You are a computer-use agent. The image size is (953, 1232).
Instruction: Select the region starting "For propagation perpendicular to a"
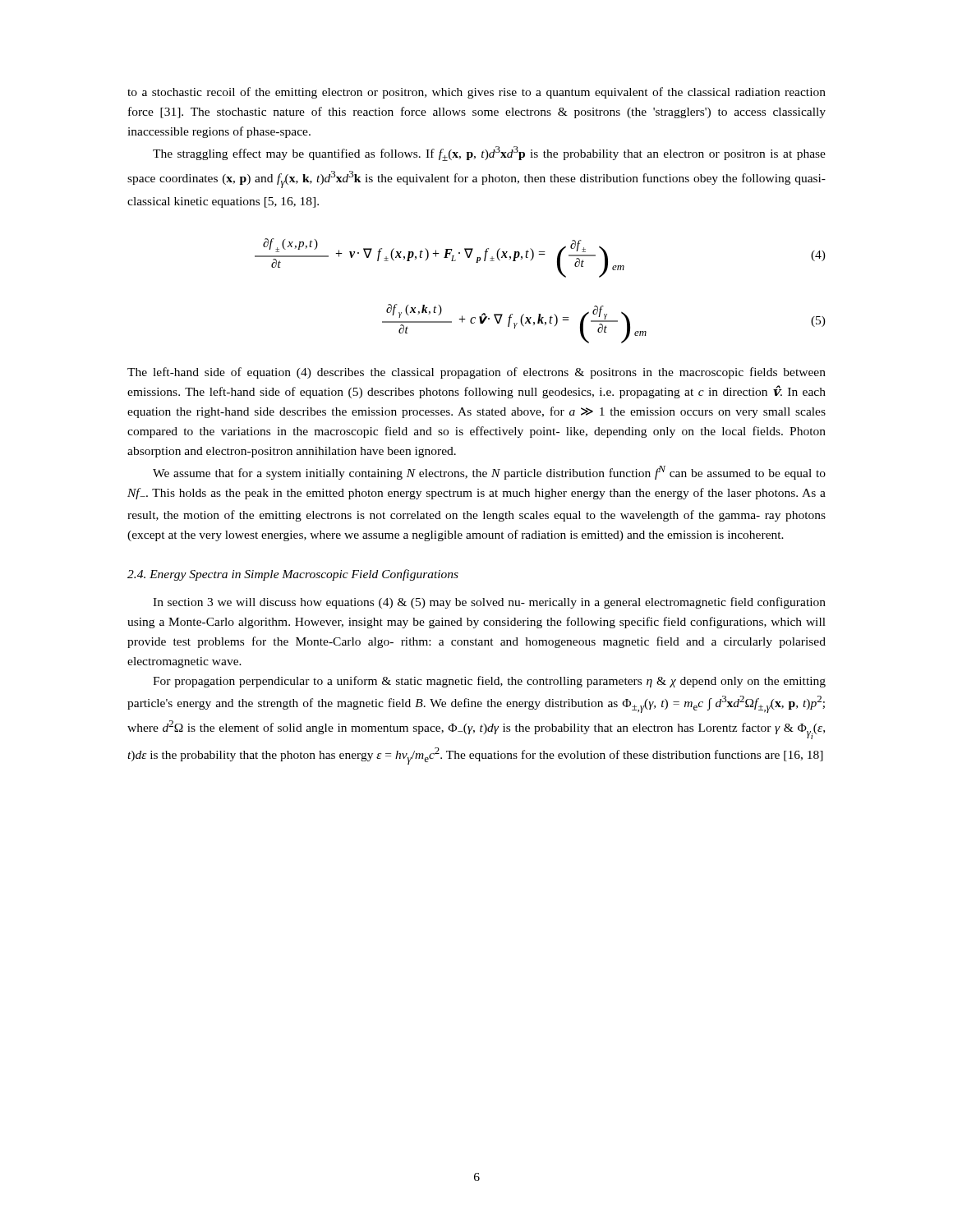[476, 719]
